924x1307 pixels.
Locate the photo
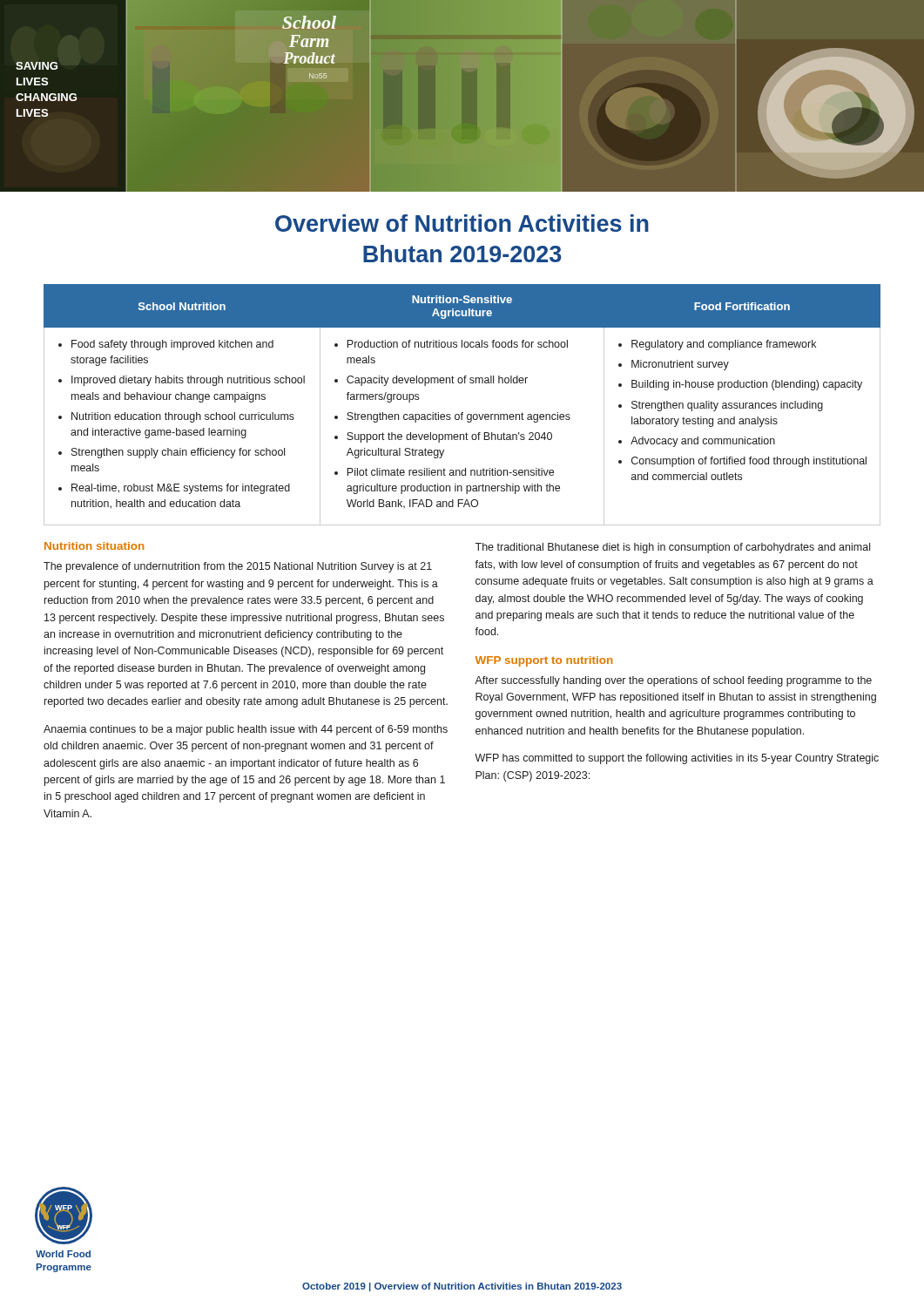(x=462, y=96)
